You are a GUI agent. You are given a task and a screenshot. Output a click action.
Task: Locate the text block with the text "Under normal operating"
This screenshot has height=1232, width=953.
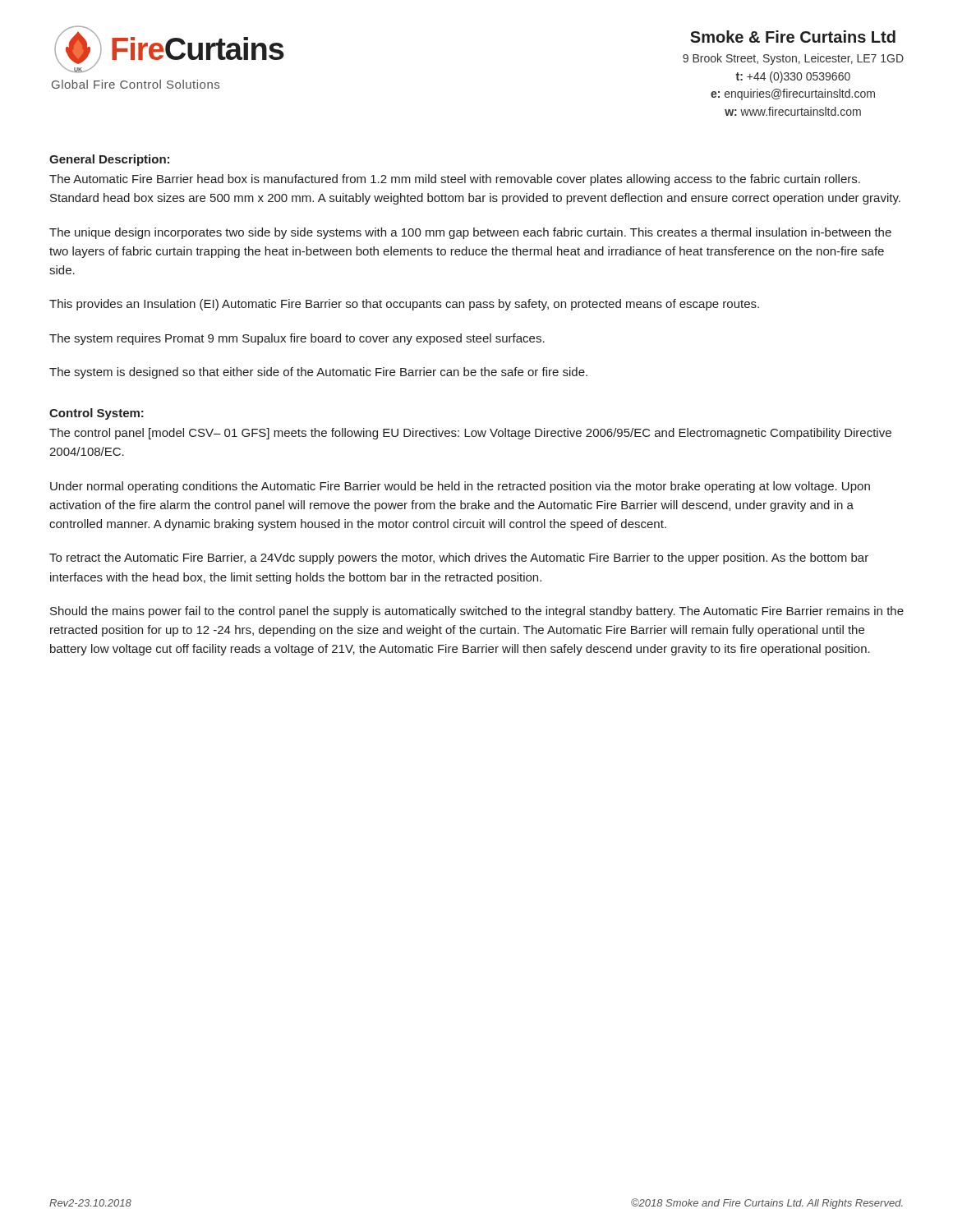tap(460, 505)
